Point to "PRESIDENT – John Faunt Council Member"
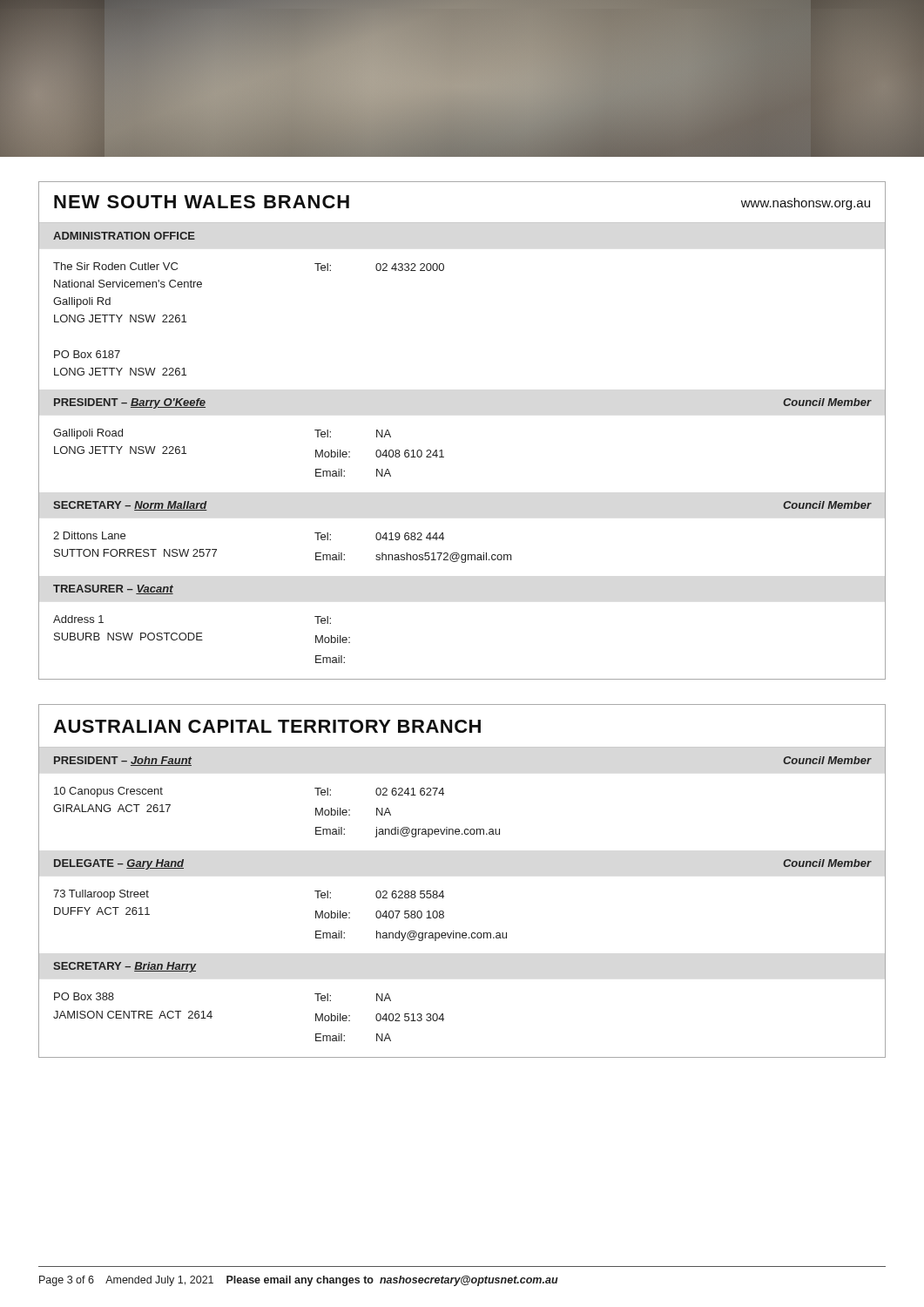Viewport: 924px width, 1307px height. coord(110,761)
